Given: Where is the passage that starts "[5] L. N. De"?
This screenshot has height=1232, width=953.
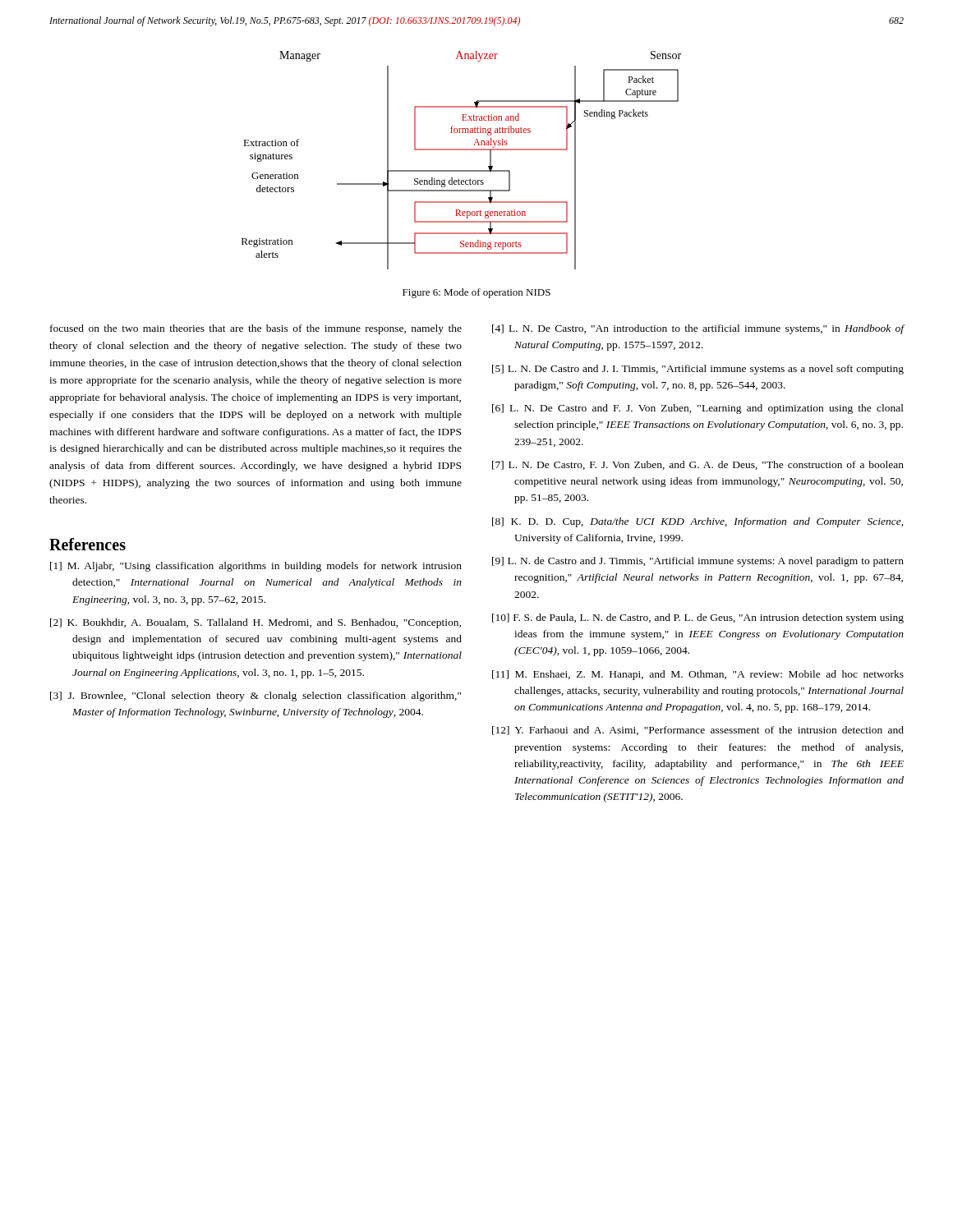Looking at the screenshot, I should (x=698, y=376).
